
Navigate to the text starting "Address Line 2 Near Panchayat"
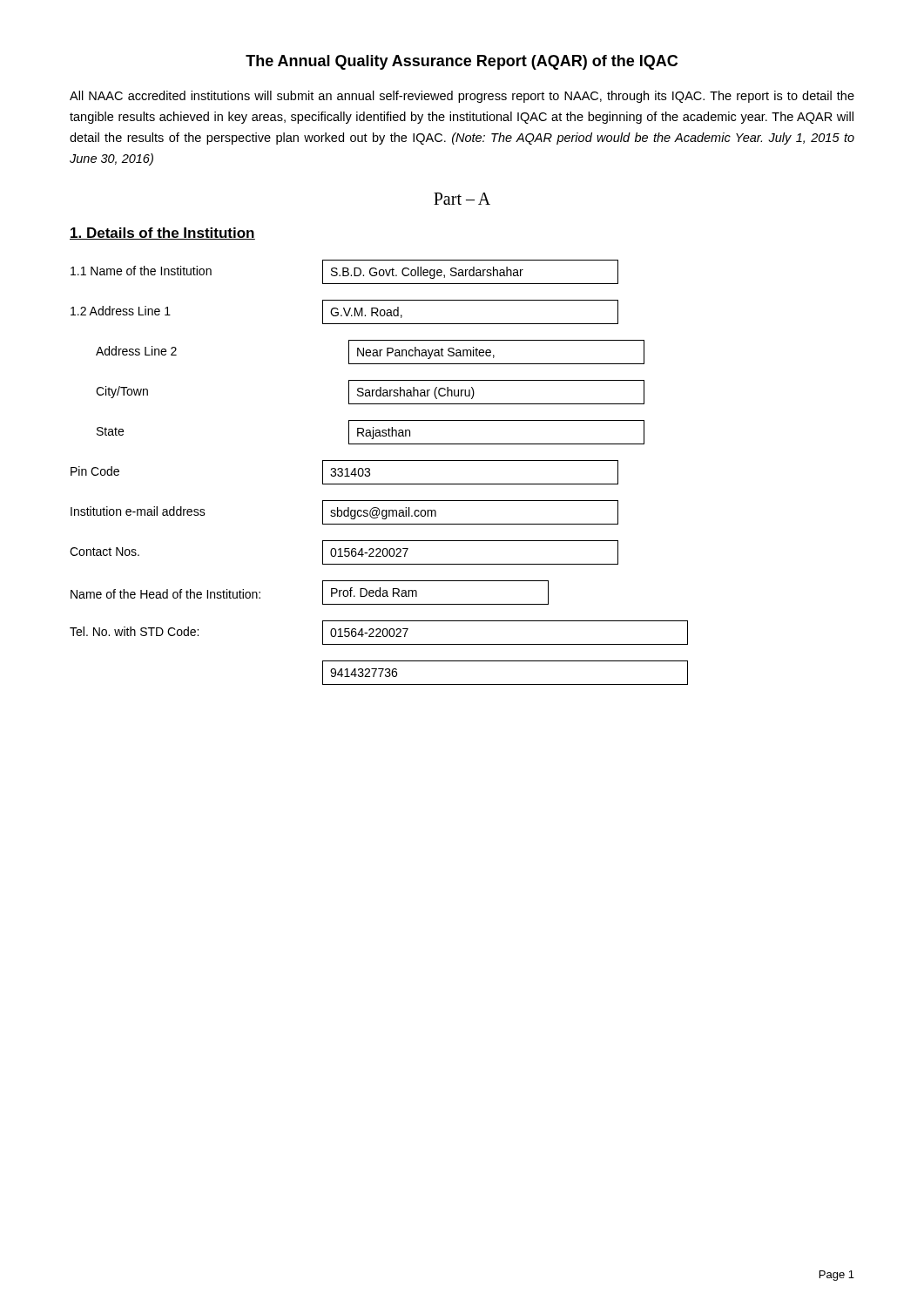(x=357, y=352)
